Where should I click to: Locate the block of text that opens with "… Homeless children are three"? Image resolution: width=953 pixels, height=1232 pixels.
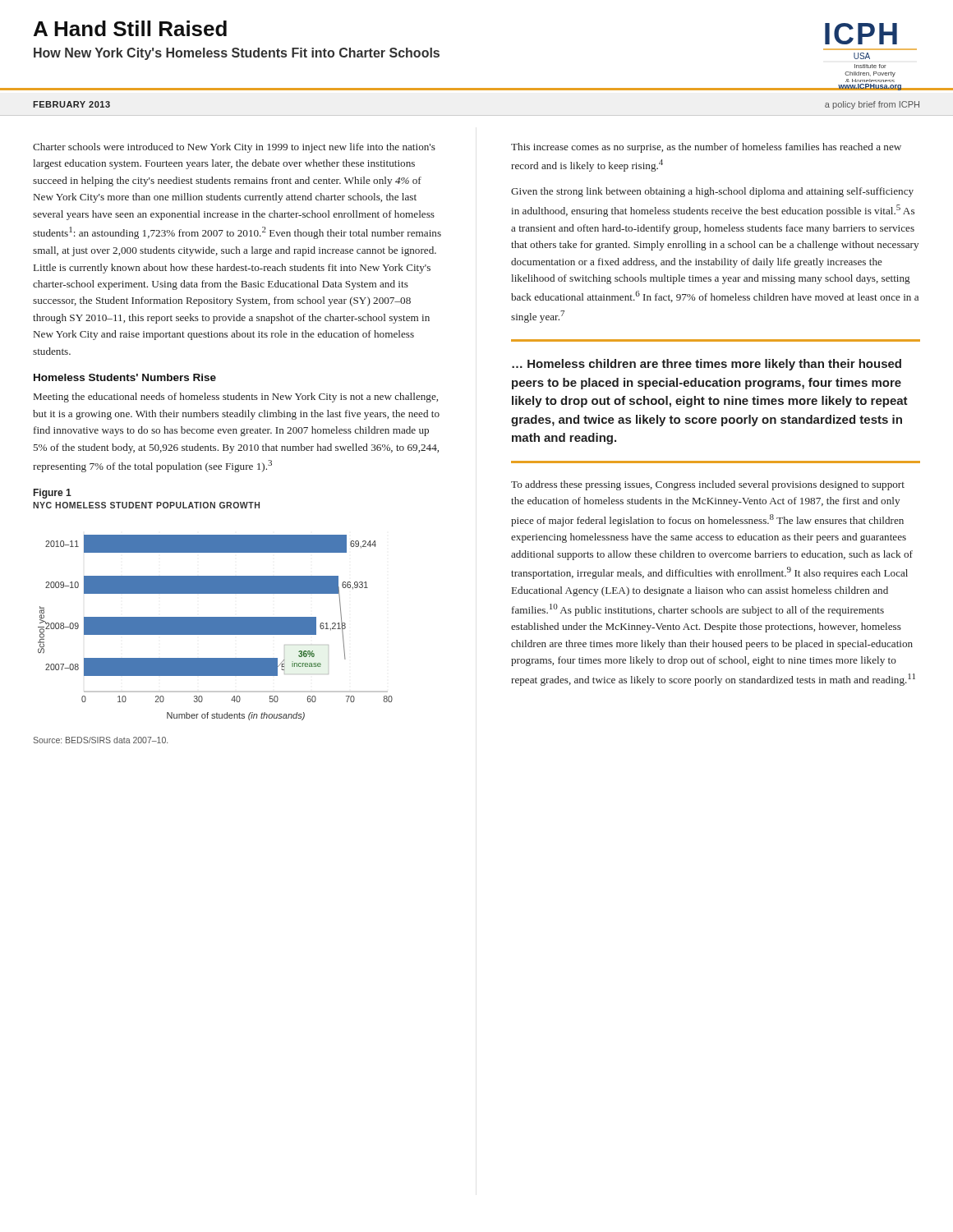pyautogui.click(x=716, y=401)
